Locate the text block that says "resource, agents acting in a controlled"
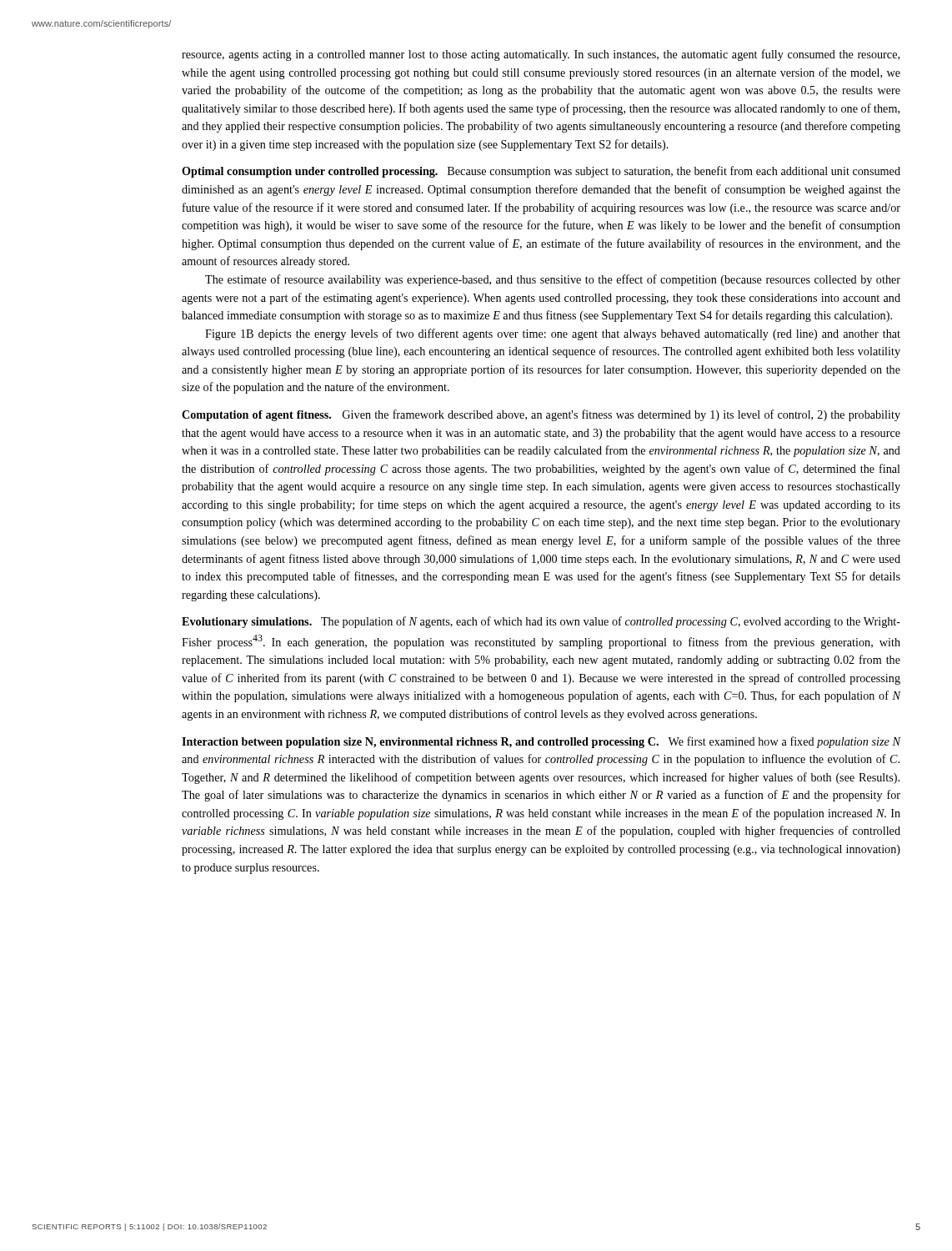This screenshot has width=952, height=1251. point(541,100)
